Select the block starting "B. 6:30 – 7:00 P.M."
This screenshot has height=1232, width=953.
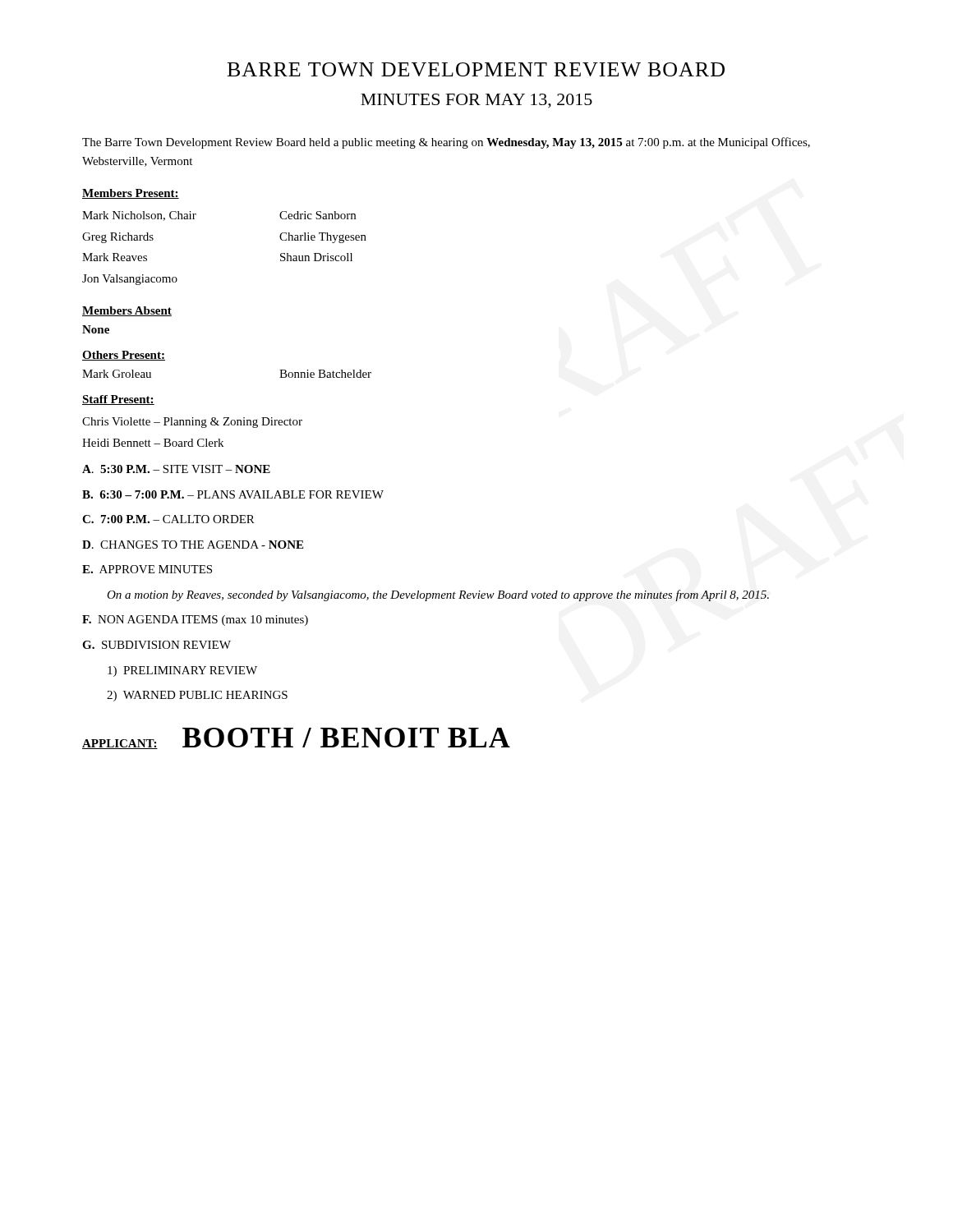click(x=233, y=494)
